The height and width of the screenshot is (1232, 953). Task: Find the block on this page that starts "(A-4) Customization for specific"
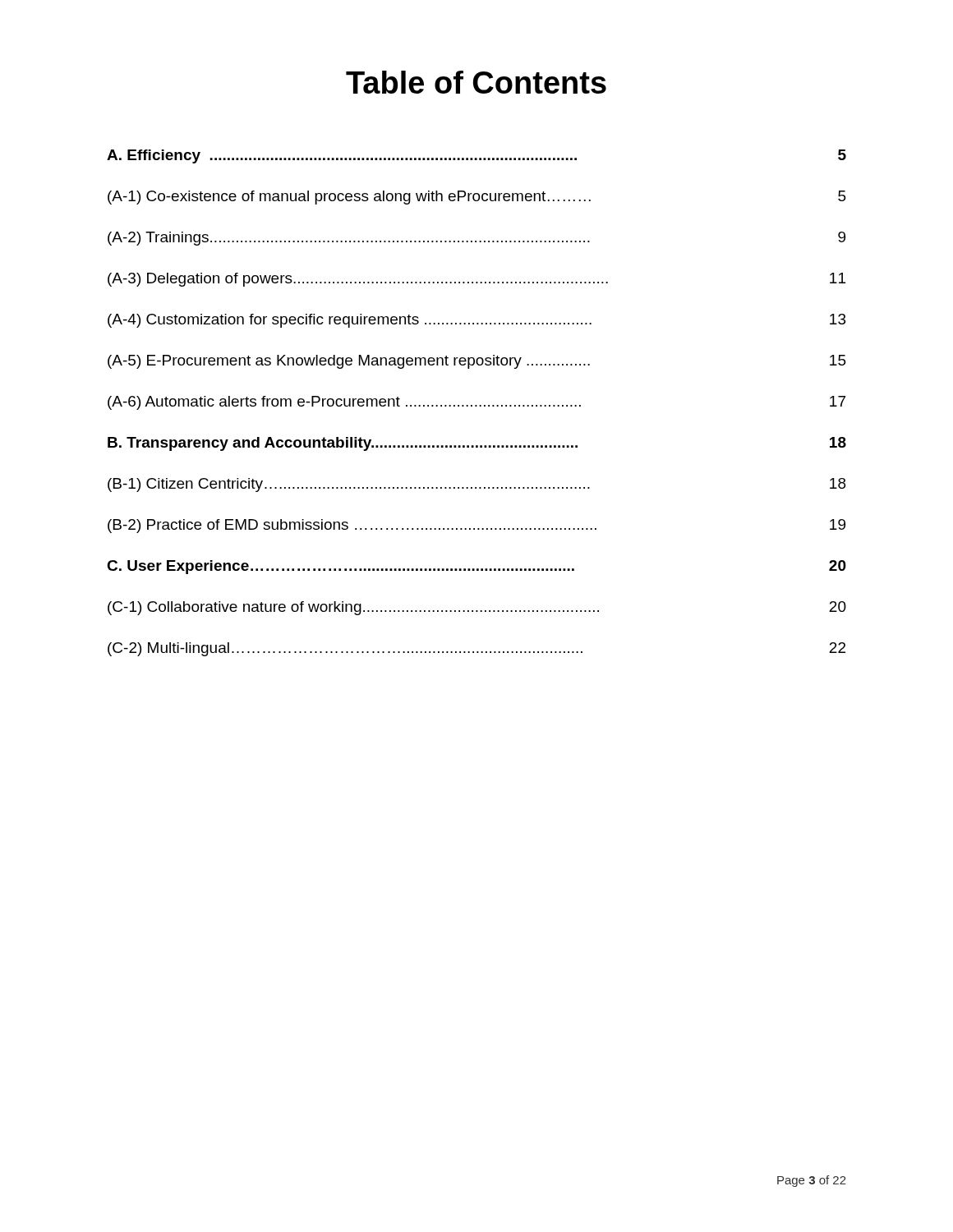pyautogui.click(x=476, y=320)
